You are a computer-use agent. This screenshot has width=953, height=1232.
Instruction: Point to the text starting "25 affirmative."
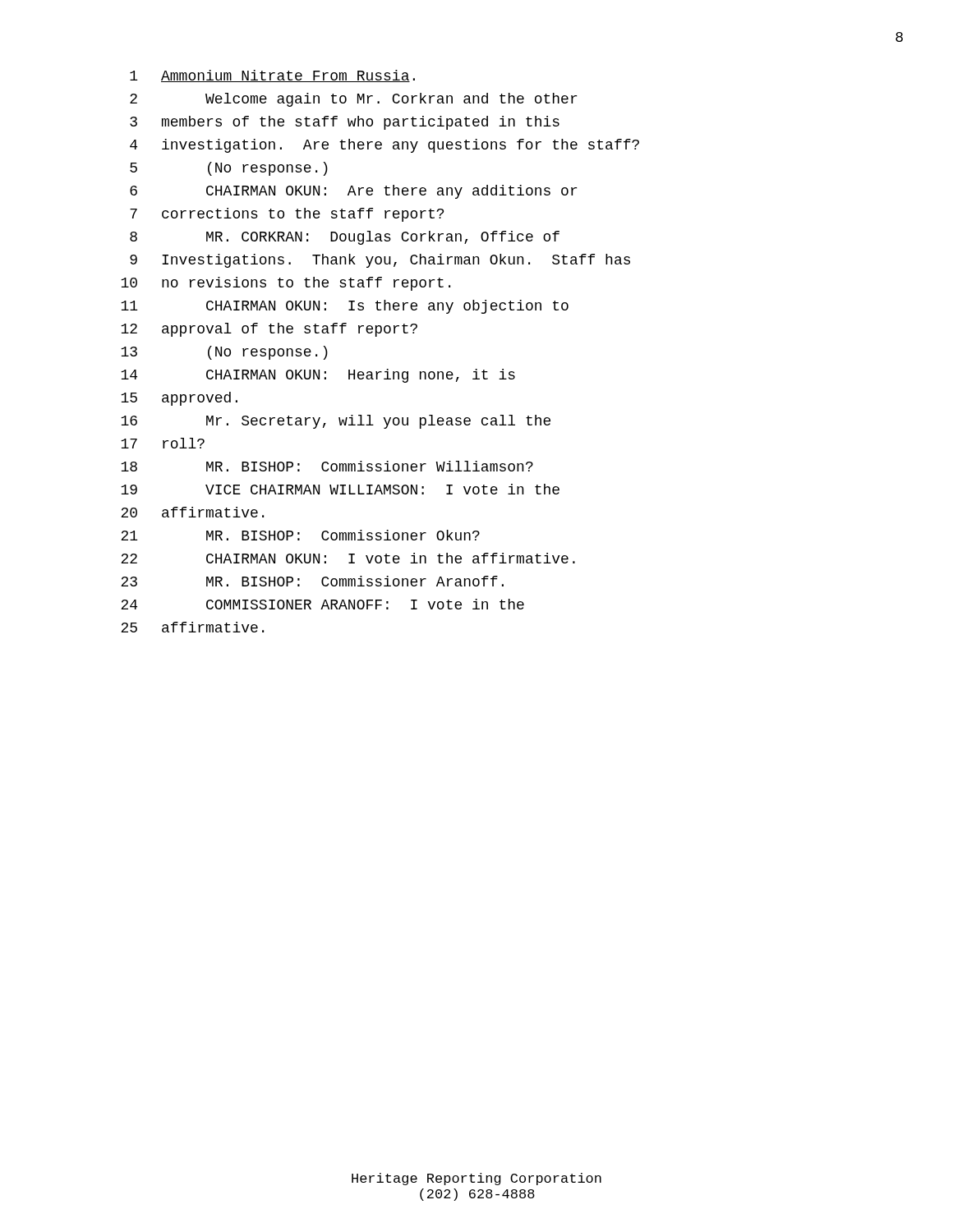[x=183, y=629]
